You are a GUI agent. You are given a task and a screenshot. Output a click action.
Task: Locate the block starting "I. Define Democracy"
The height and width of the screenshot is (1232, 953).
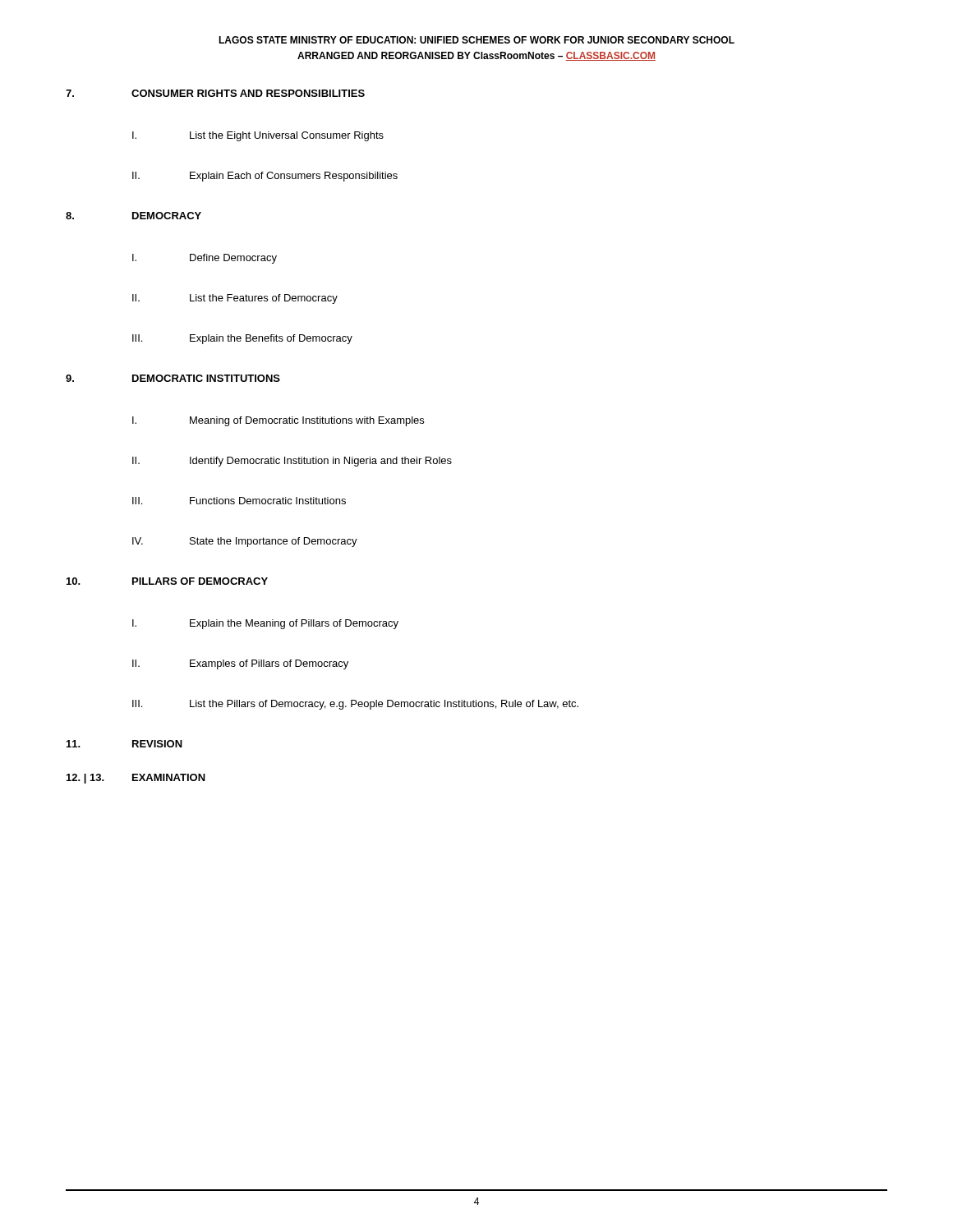[x=205, y=259]
